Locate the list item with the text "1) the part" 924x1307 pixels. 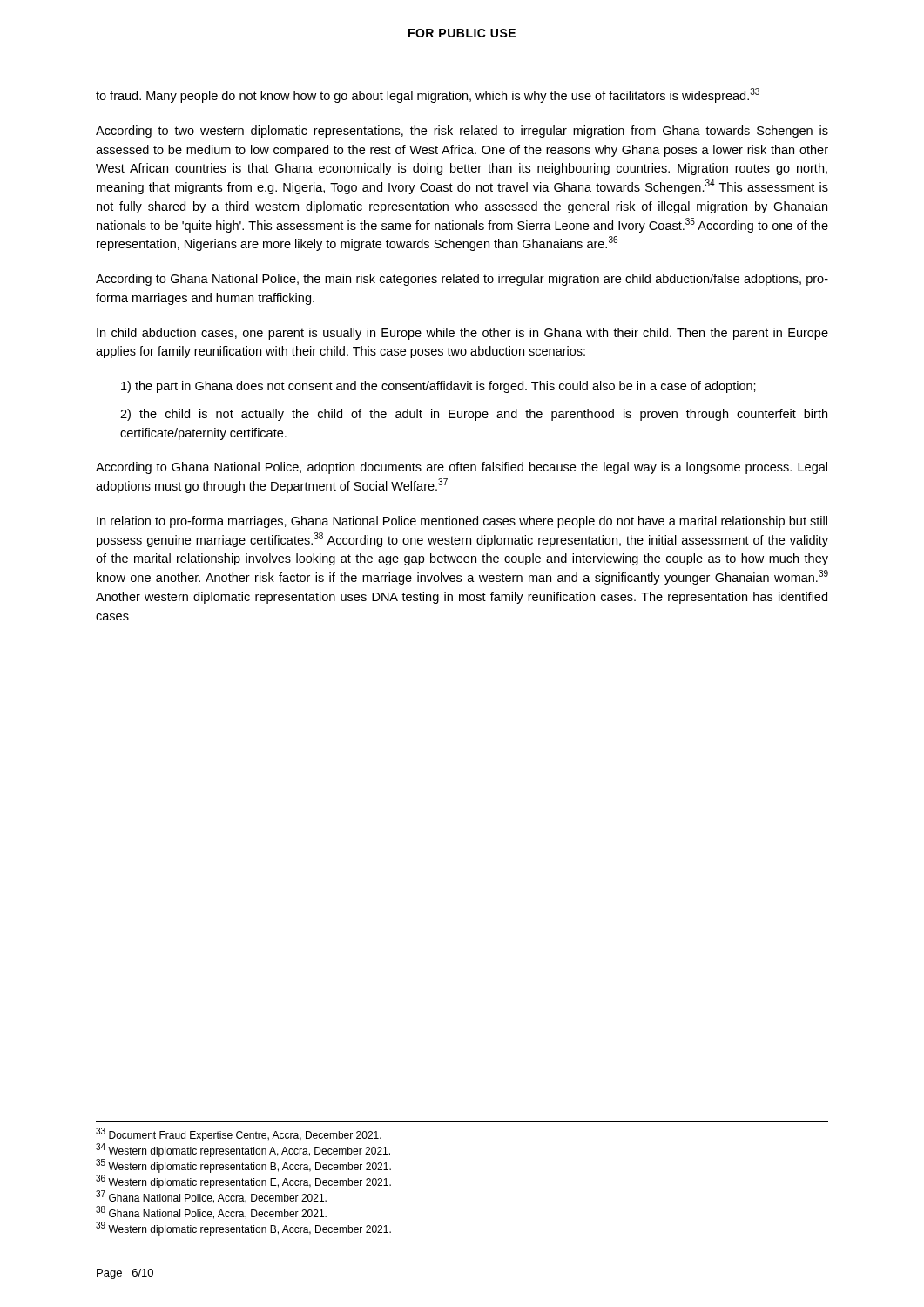coord(438,386)
